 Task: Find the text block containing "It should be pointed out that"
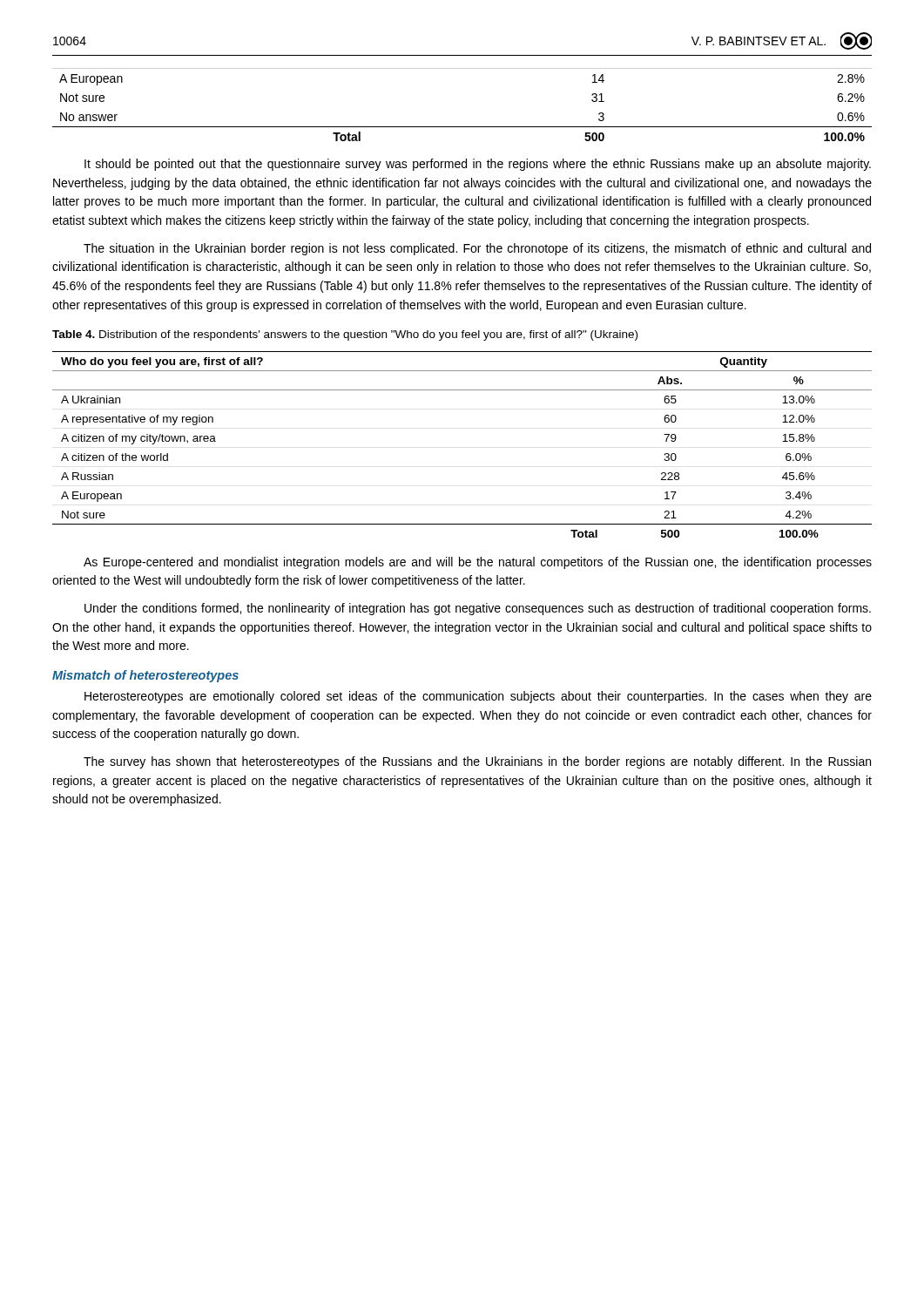pos(462,192)
